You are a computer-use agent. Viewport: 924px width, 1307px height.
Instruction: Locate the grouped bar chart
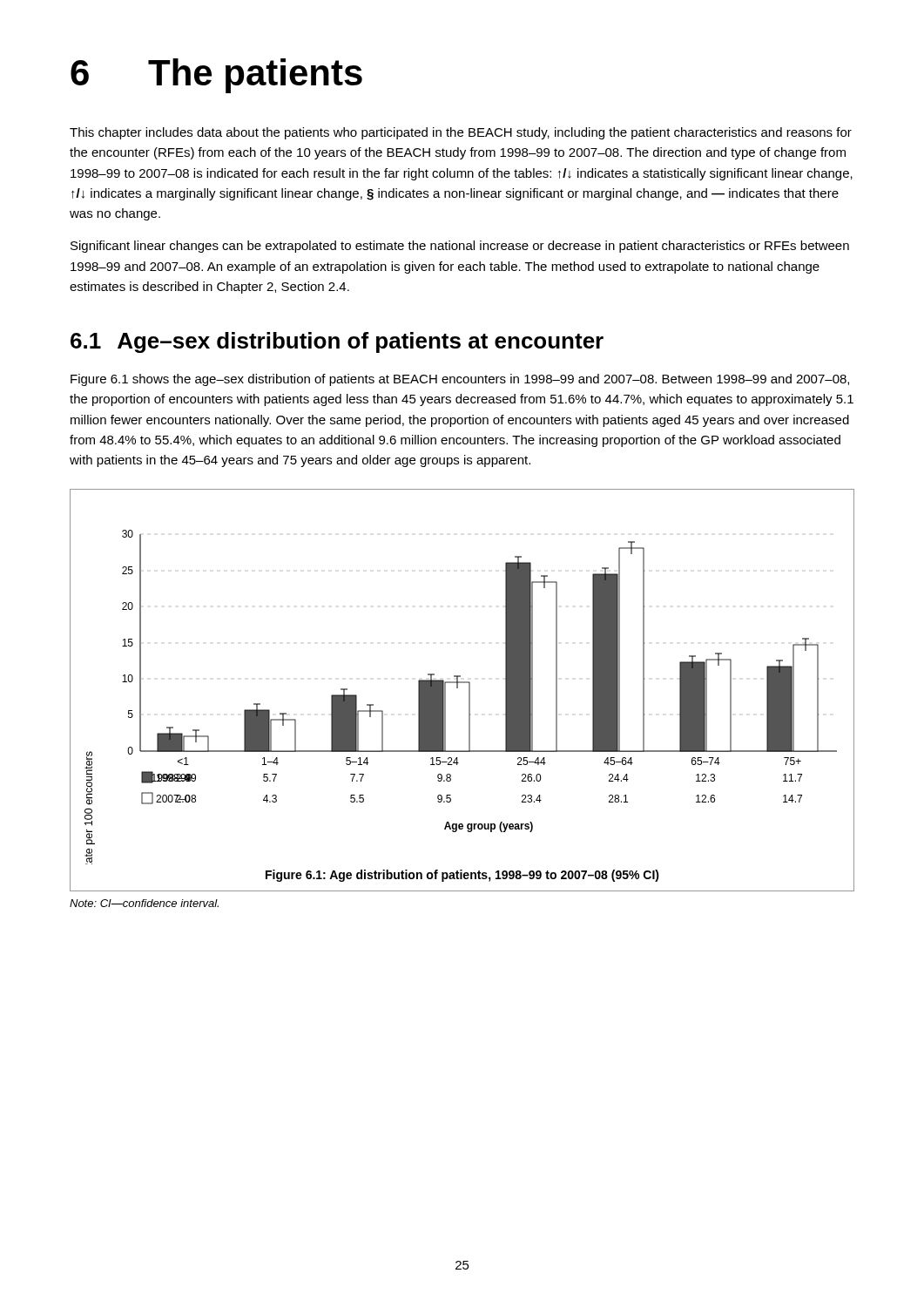click(x=462, y=690)
